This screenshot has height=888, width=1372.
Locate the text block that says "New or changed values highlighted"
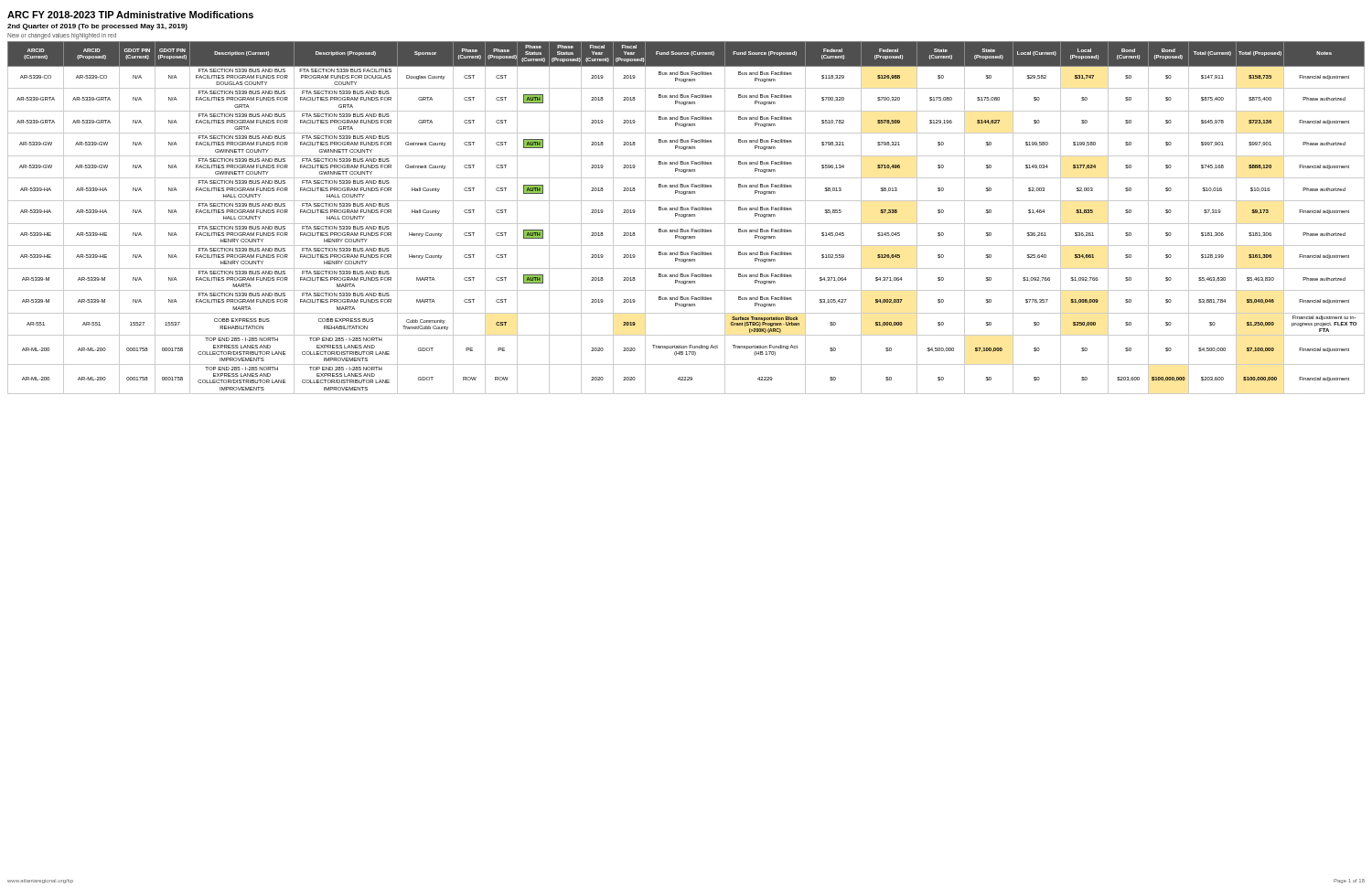pos(62,35)
